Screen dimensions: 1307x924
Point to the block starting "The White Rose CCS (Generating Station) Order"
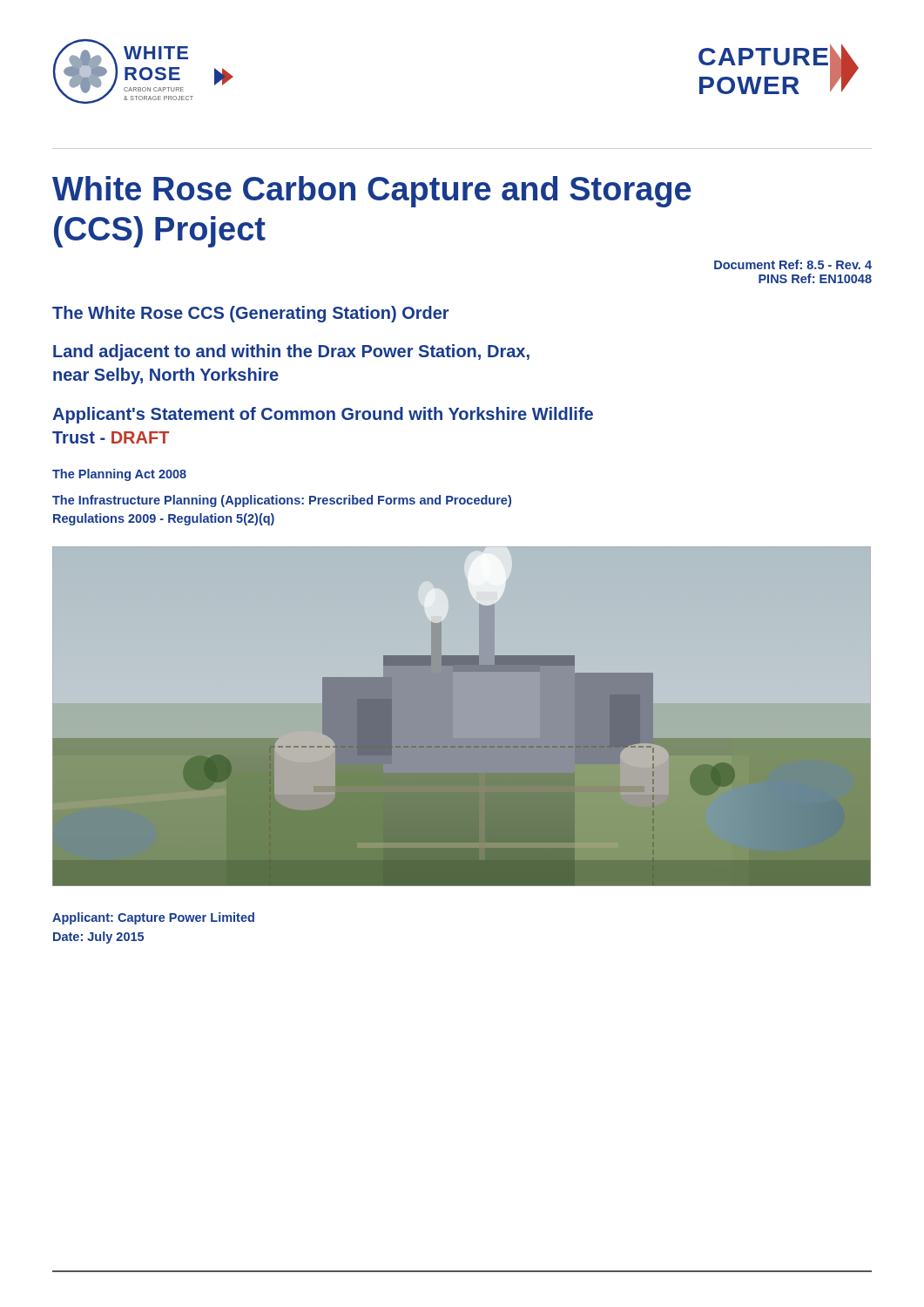coord(251,313)
